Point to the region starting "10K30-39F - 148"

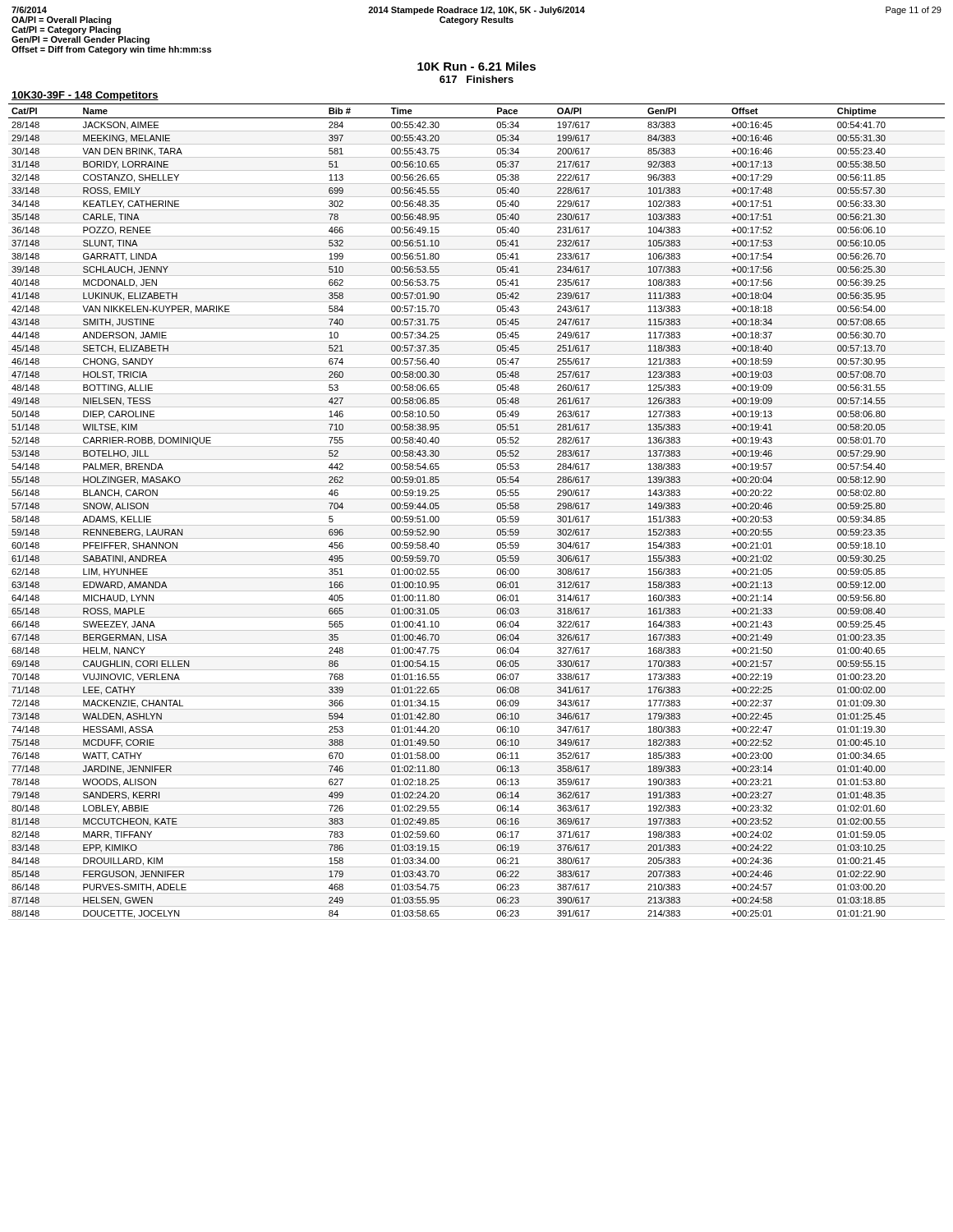85,95
